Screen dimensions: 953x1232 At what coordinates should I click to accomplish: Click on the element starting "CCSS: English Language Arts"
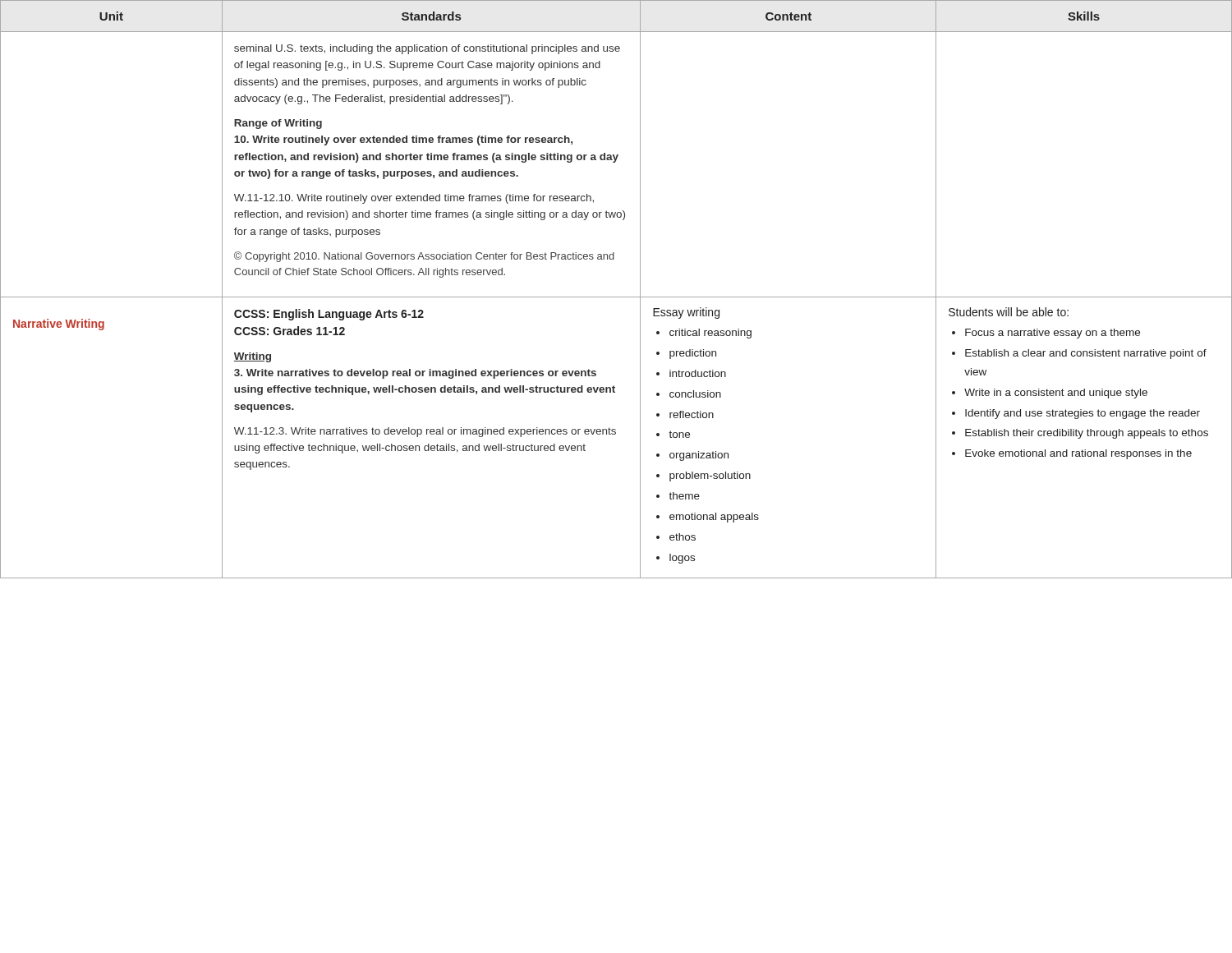point(431,389)
